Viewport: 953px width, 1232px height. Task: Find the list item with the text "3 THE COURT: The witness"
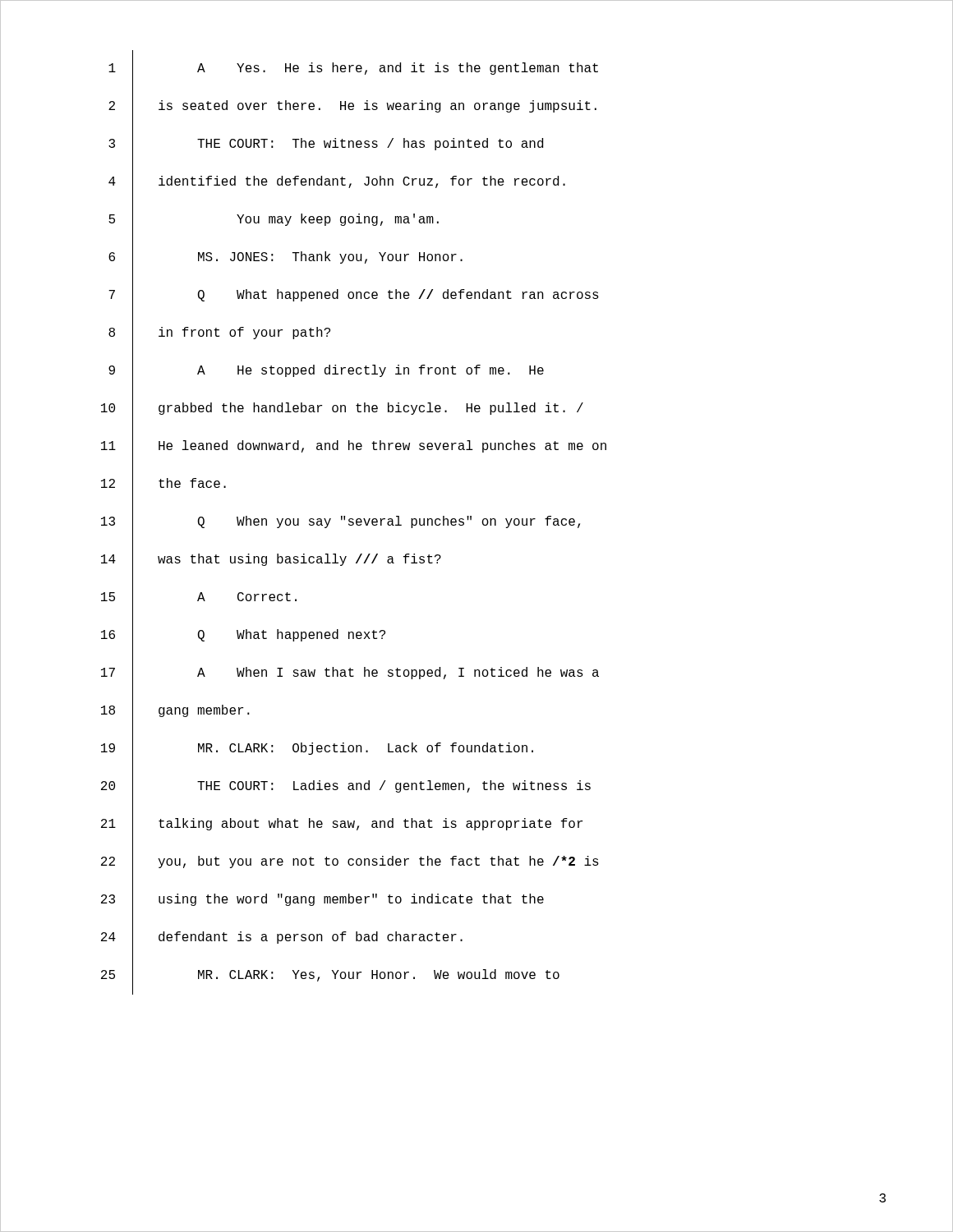pyautogui.click(x=485, y=145)
